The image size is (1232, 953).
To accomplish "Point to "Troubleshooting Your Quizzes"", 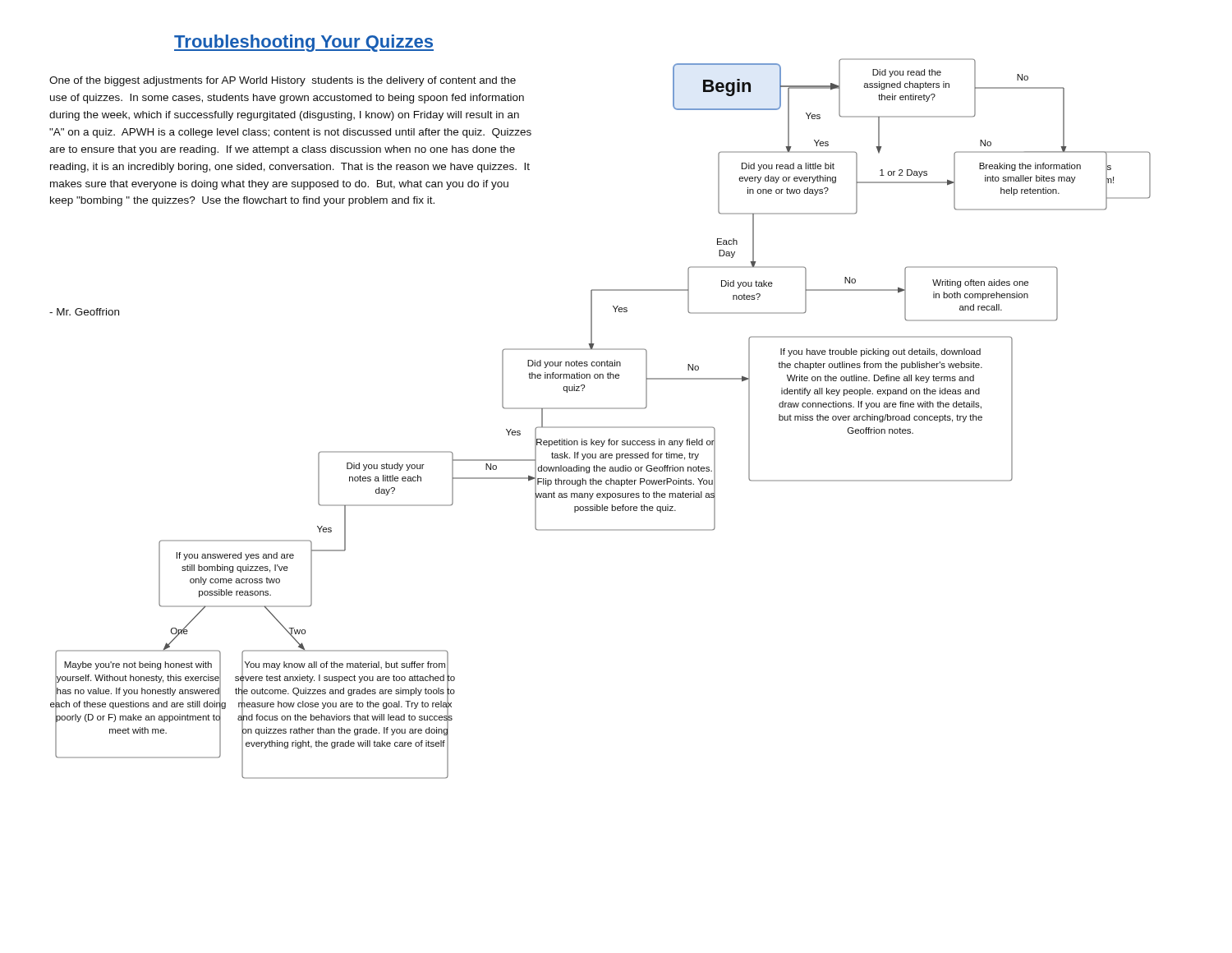I will pos(304,42).
